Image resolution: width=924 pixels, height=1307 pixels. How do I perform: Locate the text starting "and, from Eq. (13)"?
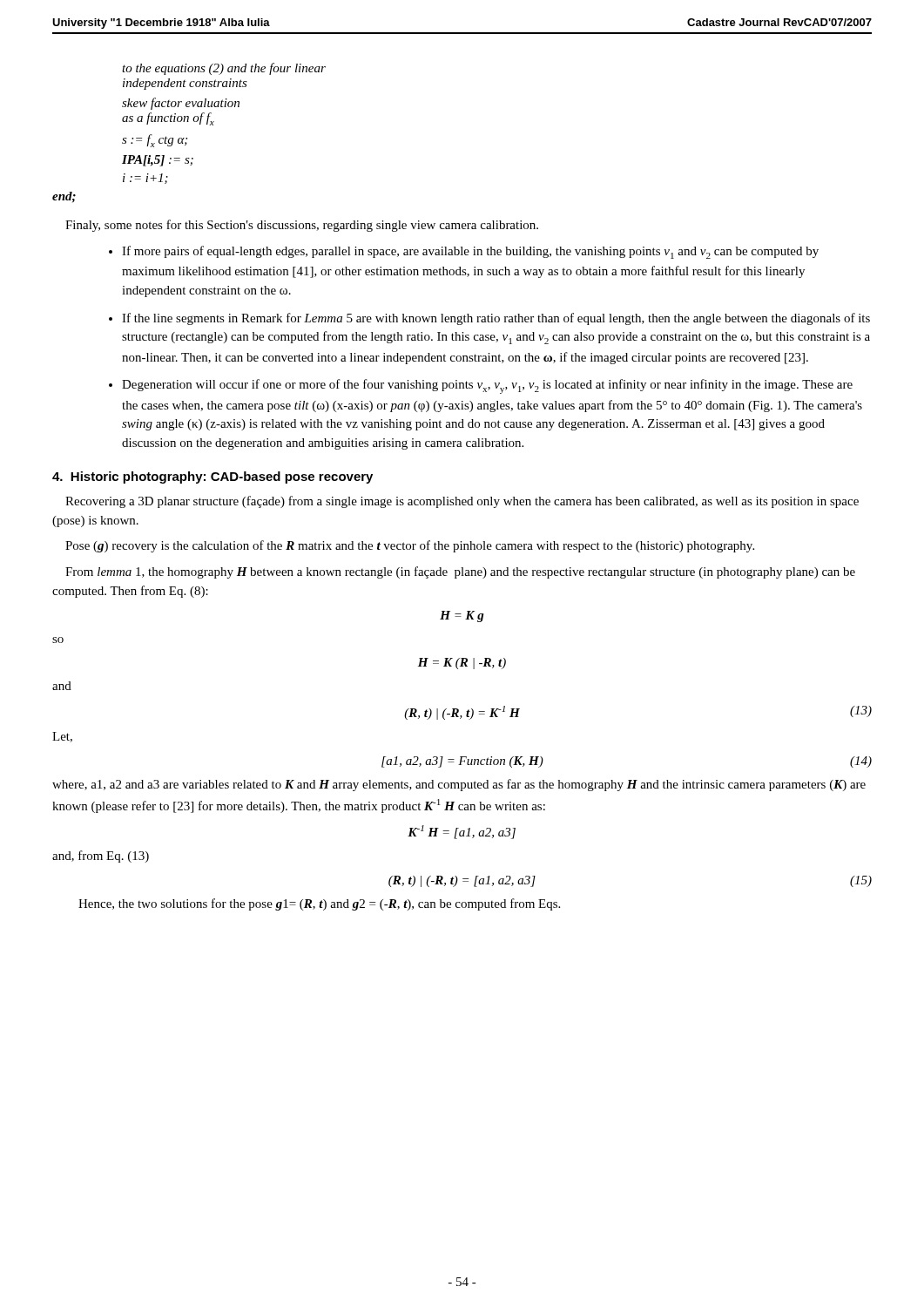(x=101, y=856)
